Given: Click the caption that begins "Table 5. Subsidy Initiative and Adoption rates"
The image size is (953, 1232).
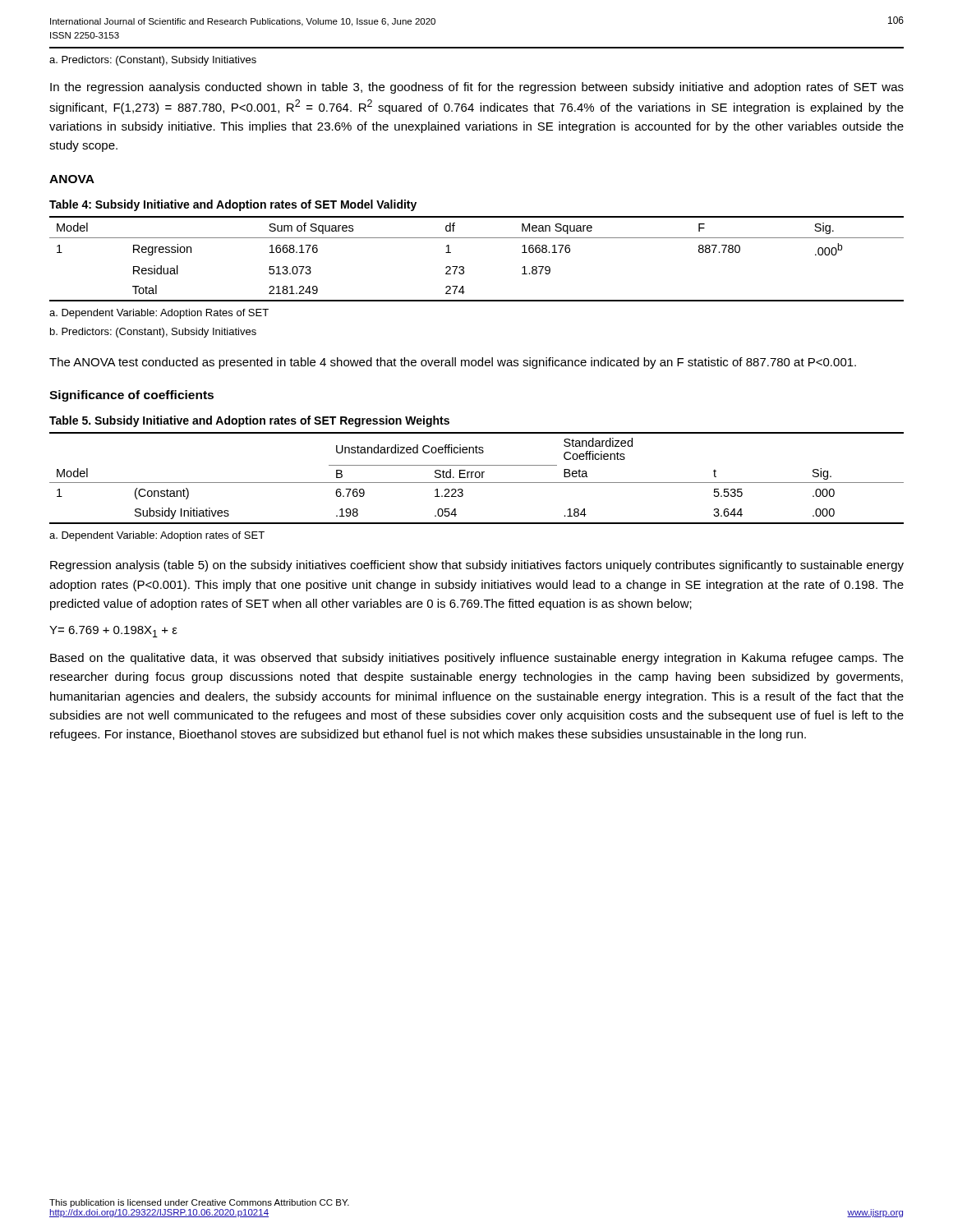Looking at the screenshot, I should (x=250, y=421).
